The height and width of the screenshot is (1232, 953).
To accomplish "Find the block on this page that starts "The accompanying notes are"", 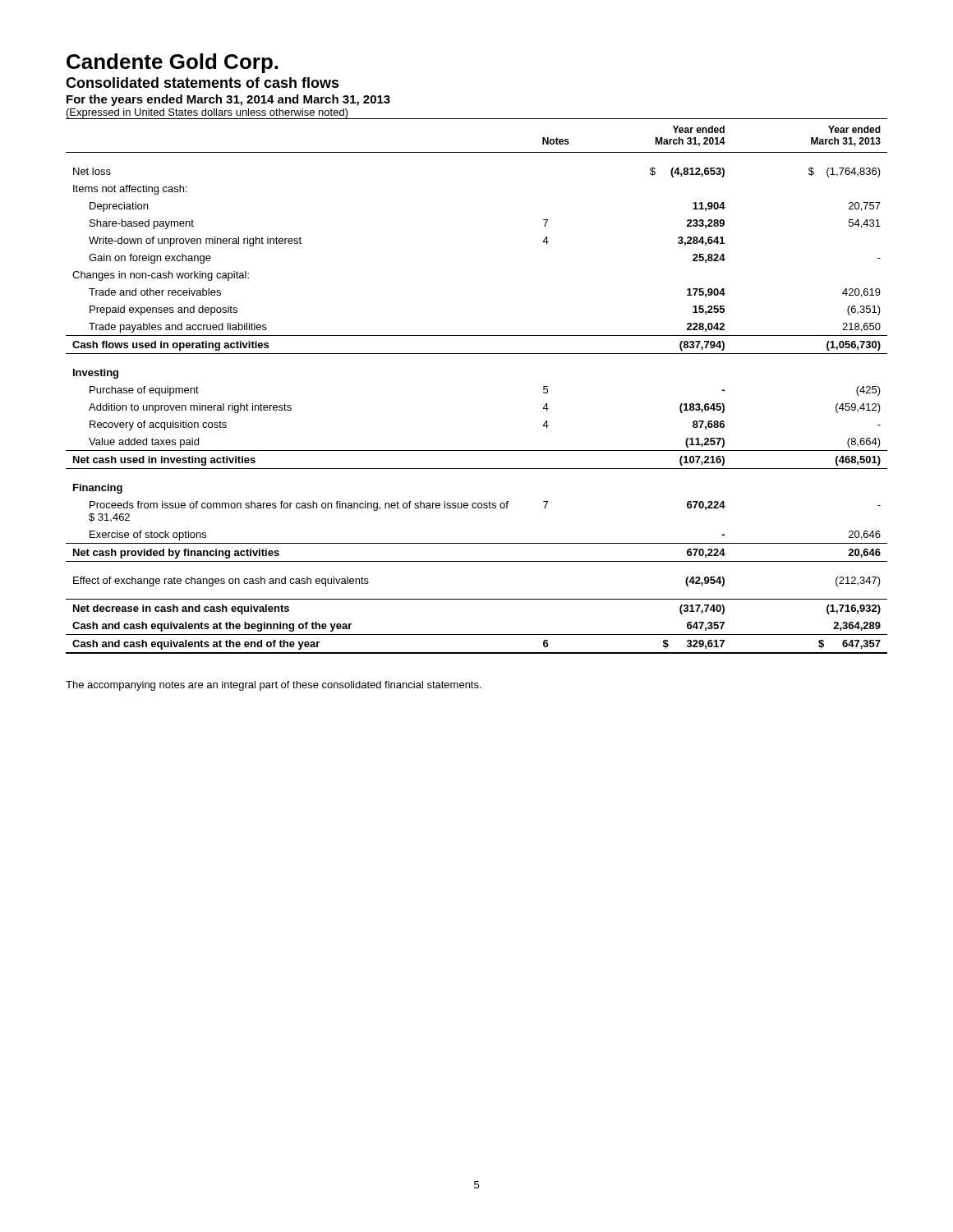I will click(x=274, y=685).
